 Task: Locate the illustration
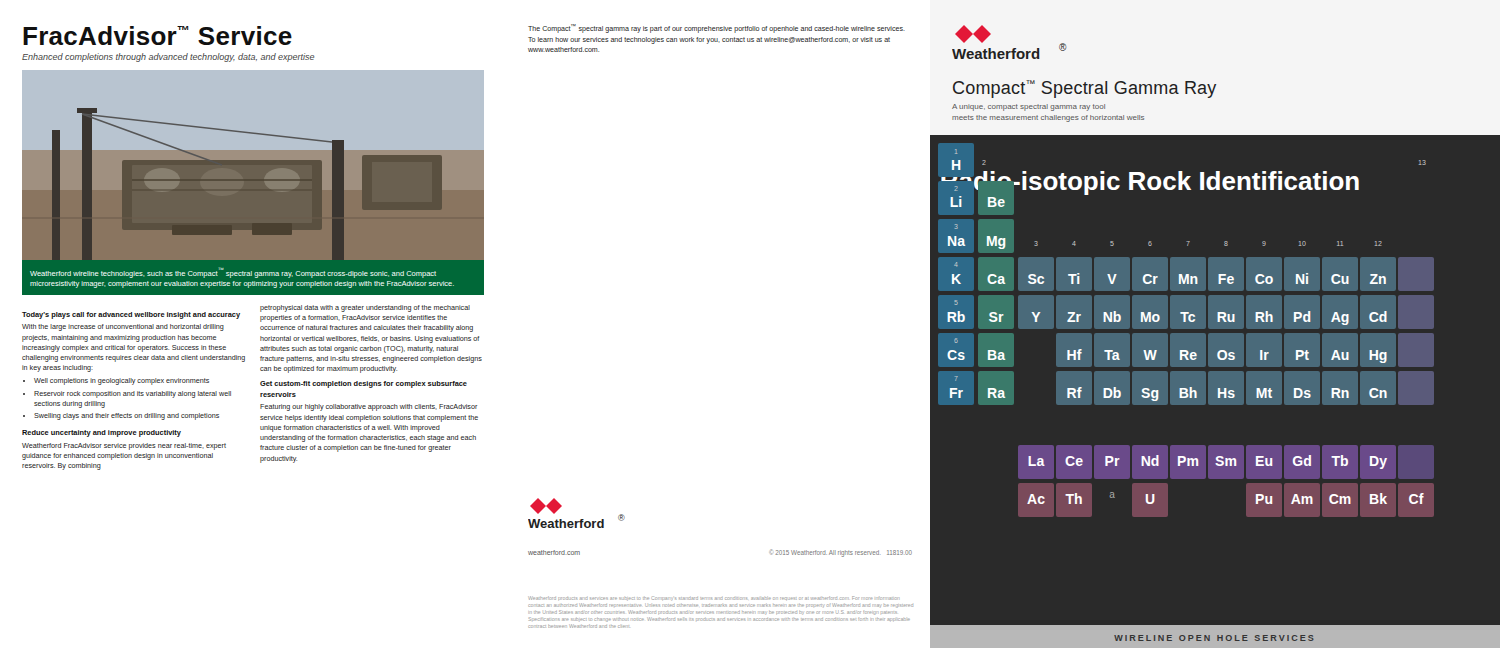1215,391
